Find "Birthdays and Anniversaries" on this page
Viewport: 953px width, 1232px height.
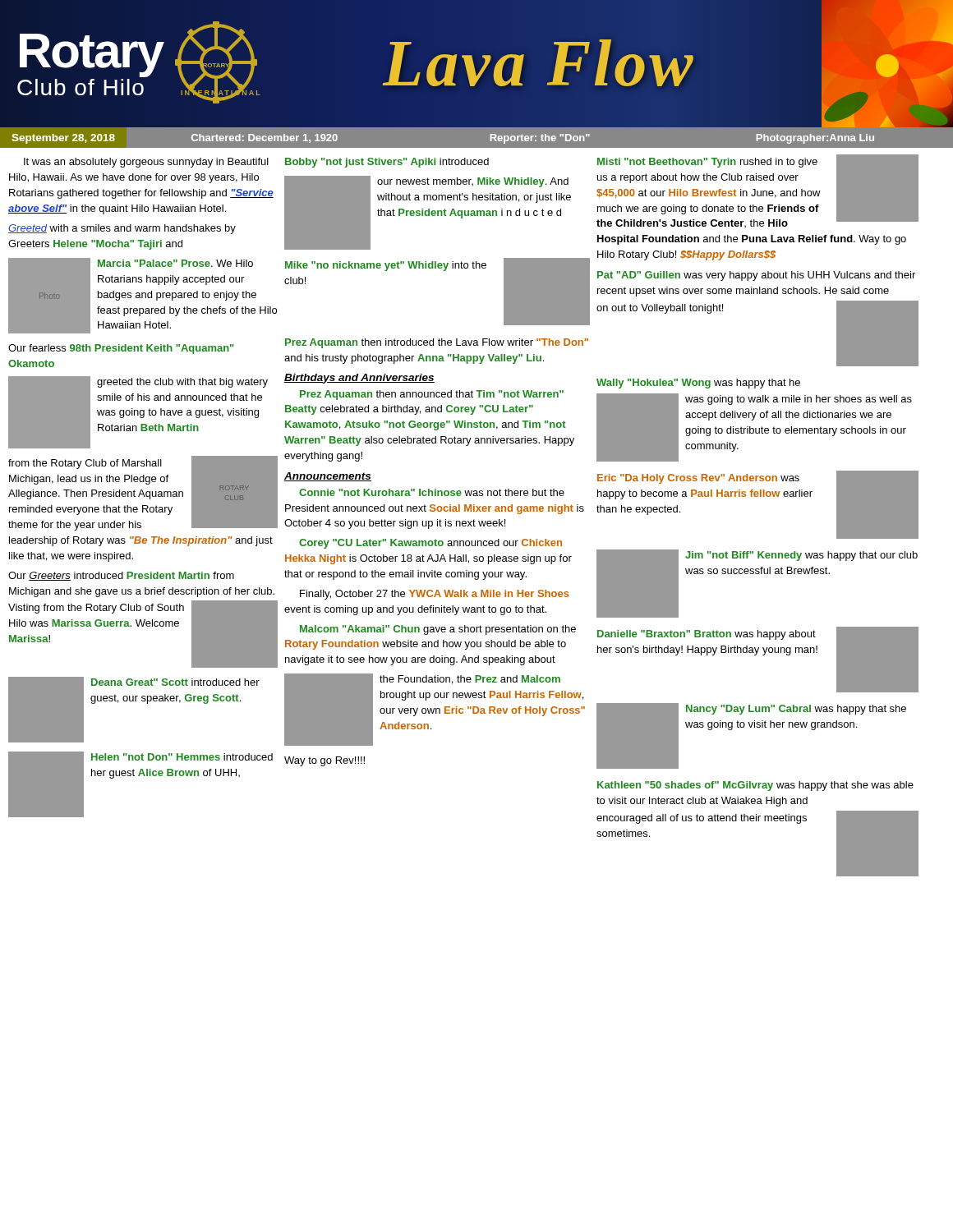[359, 377]
